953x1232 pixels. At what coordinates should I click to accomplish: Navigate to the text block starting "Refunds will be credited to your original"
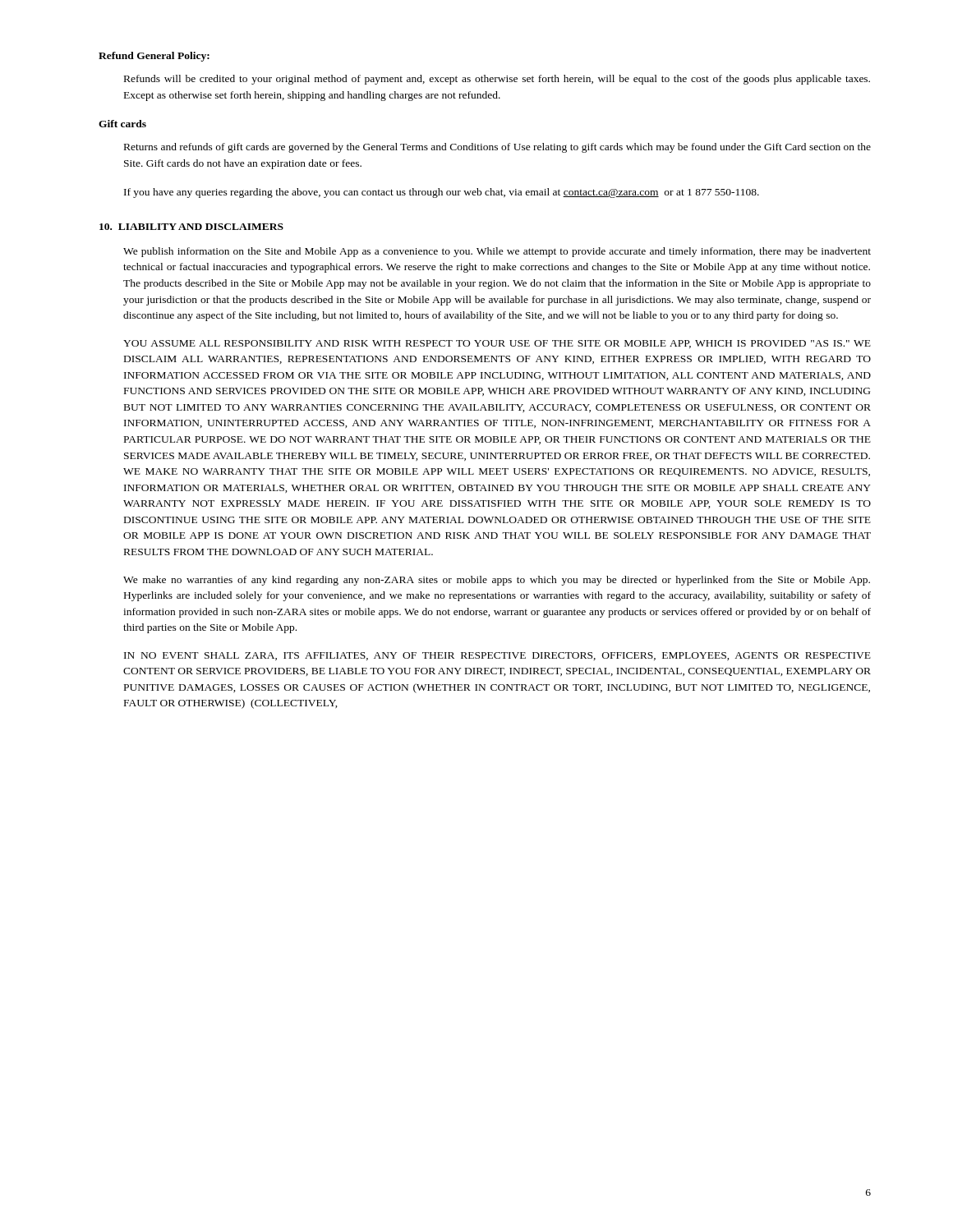(497, 86)
